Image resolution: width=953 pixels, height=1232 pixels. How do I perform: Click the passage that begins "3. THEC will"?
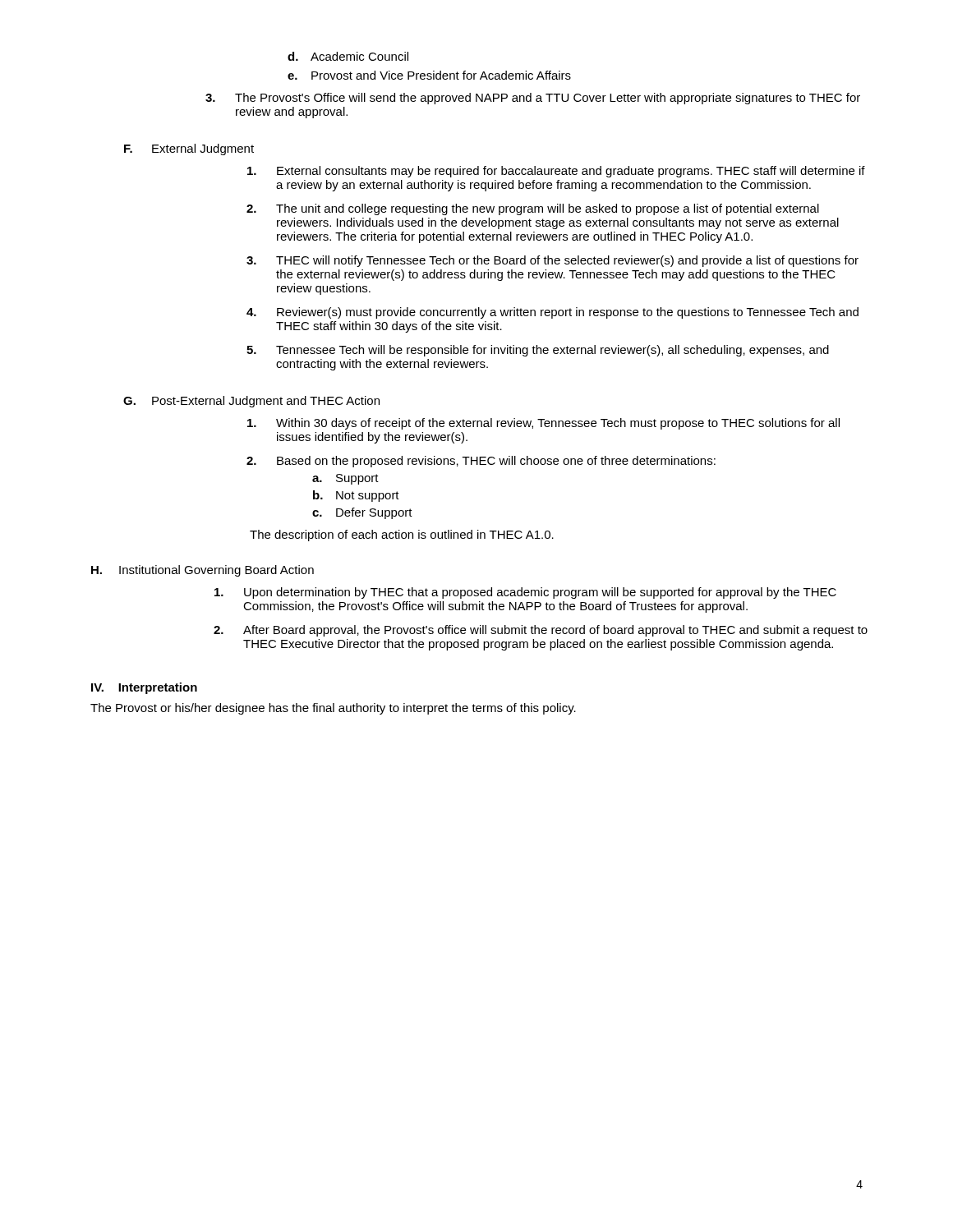coord(559,274)
